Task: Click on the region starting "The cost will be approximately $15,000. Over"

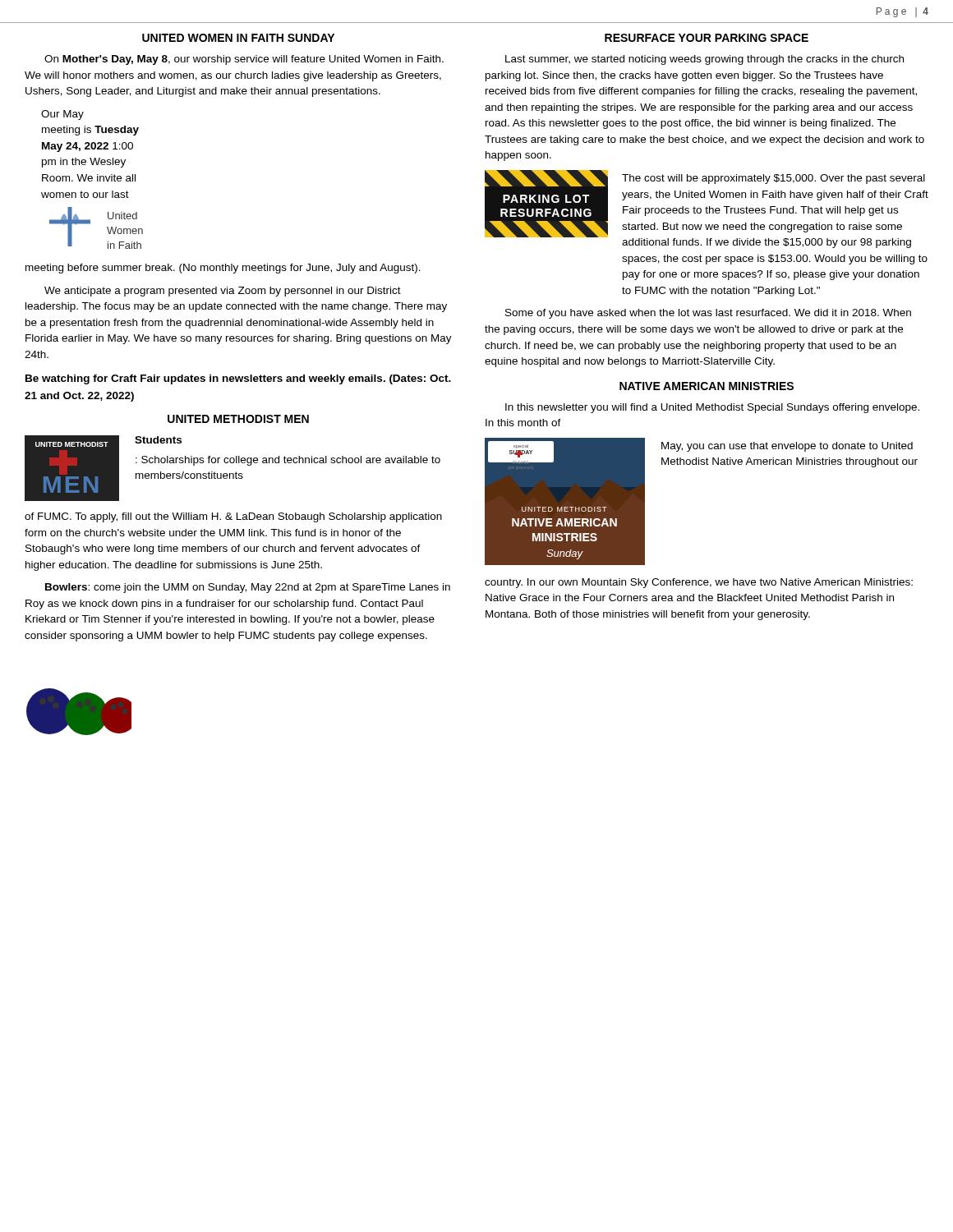Action: click(x=775, y=234)
